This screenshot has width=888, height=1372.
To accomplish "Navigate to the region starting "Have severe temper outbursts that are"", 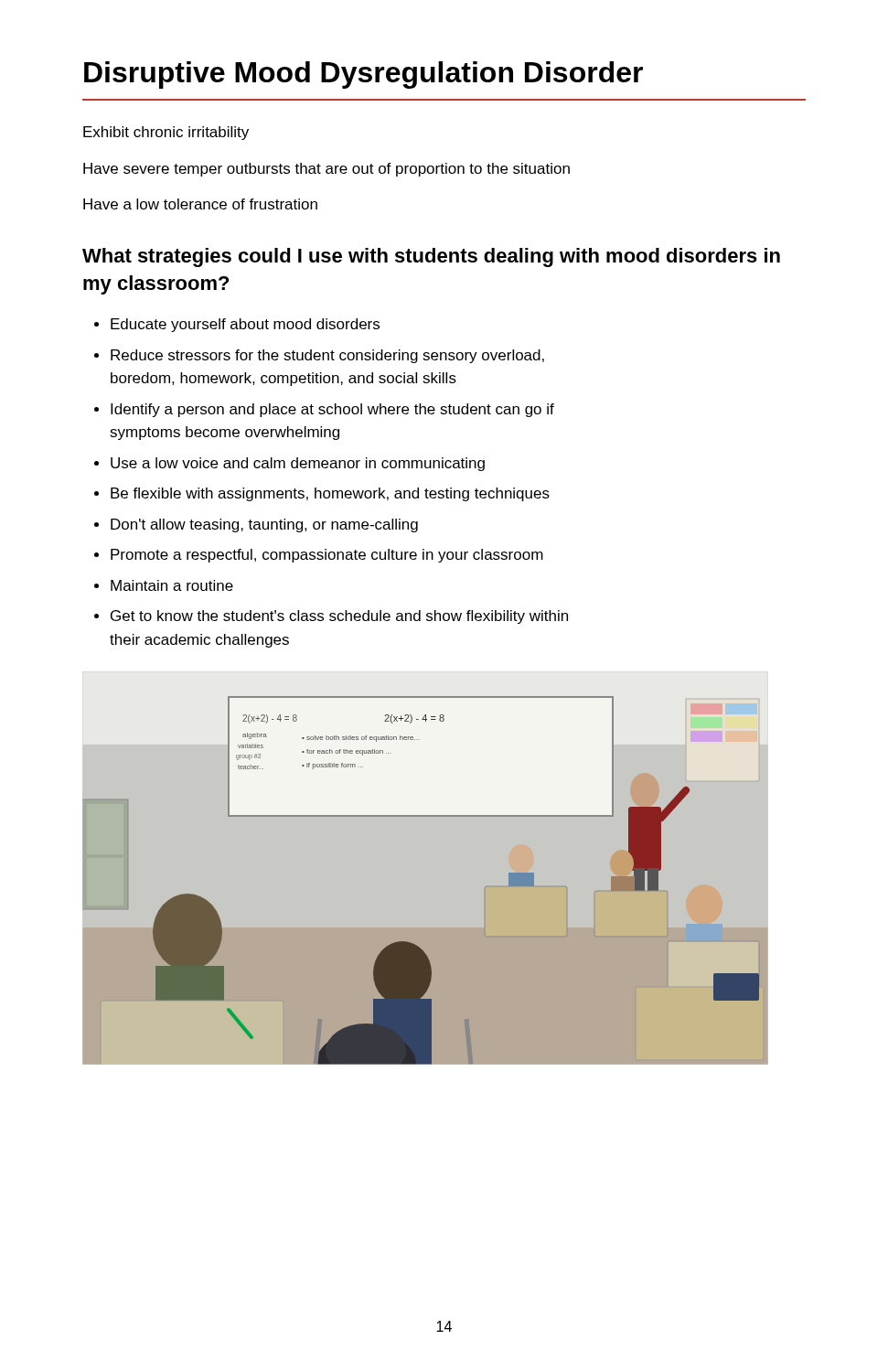I will 326,169.
